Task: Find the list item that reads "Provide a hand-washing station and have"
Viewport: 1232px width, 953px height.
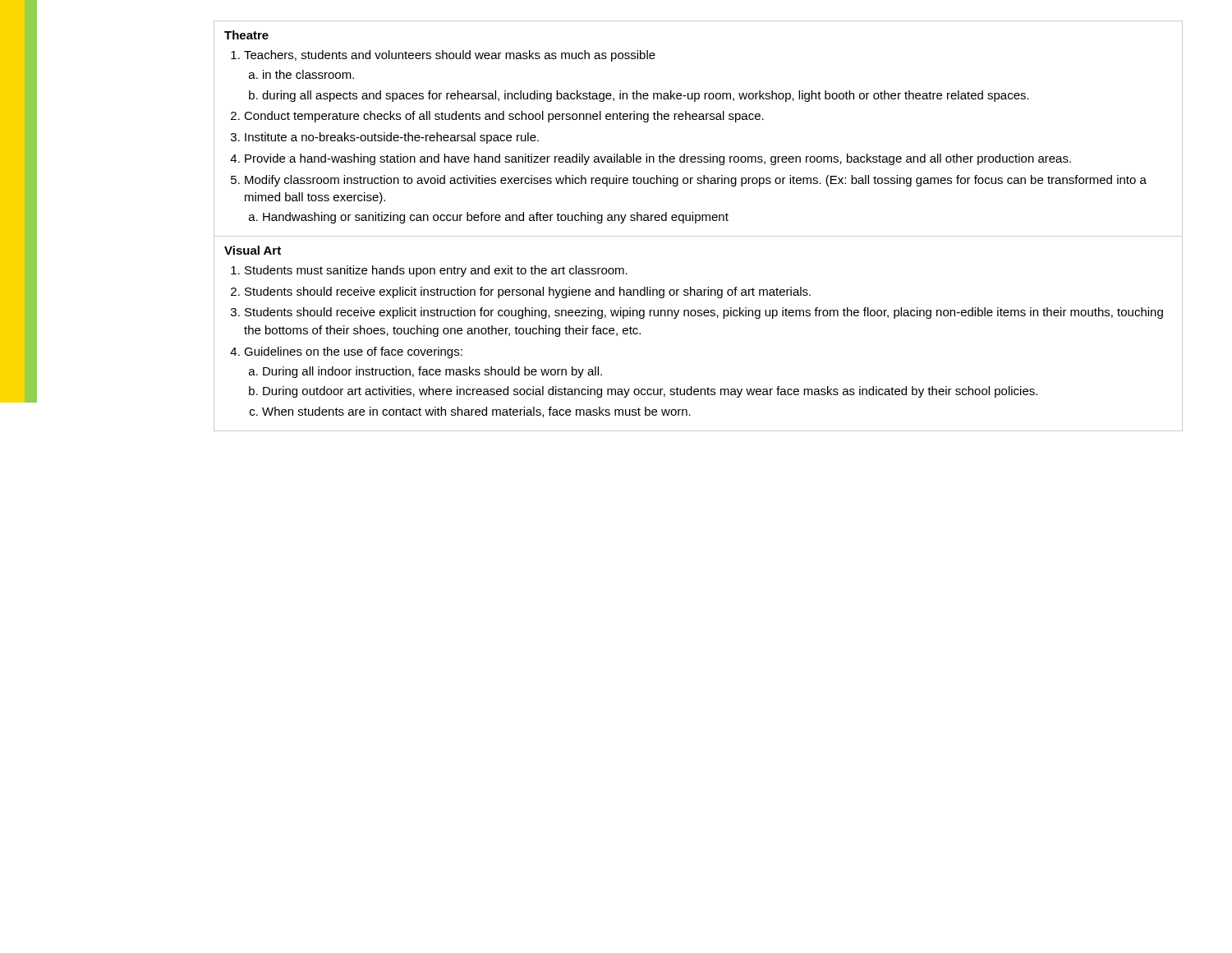Action: point(658,158)
